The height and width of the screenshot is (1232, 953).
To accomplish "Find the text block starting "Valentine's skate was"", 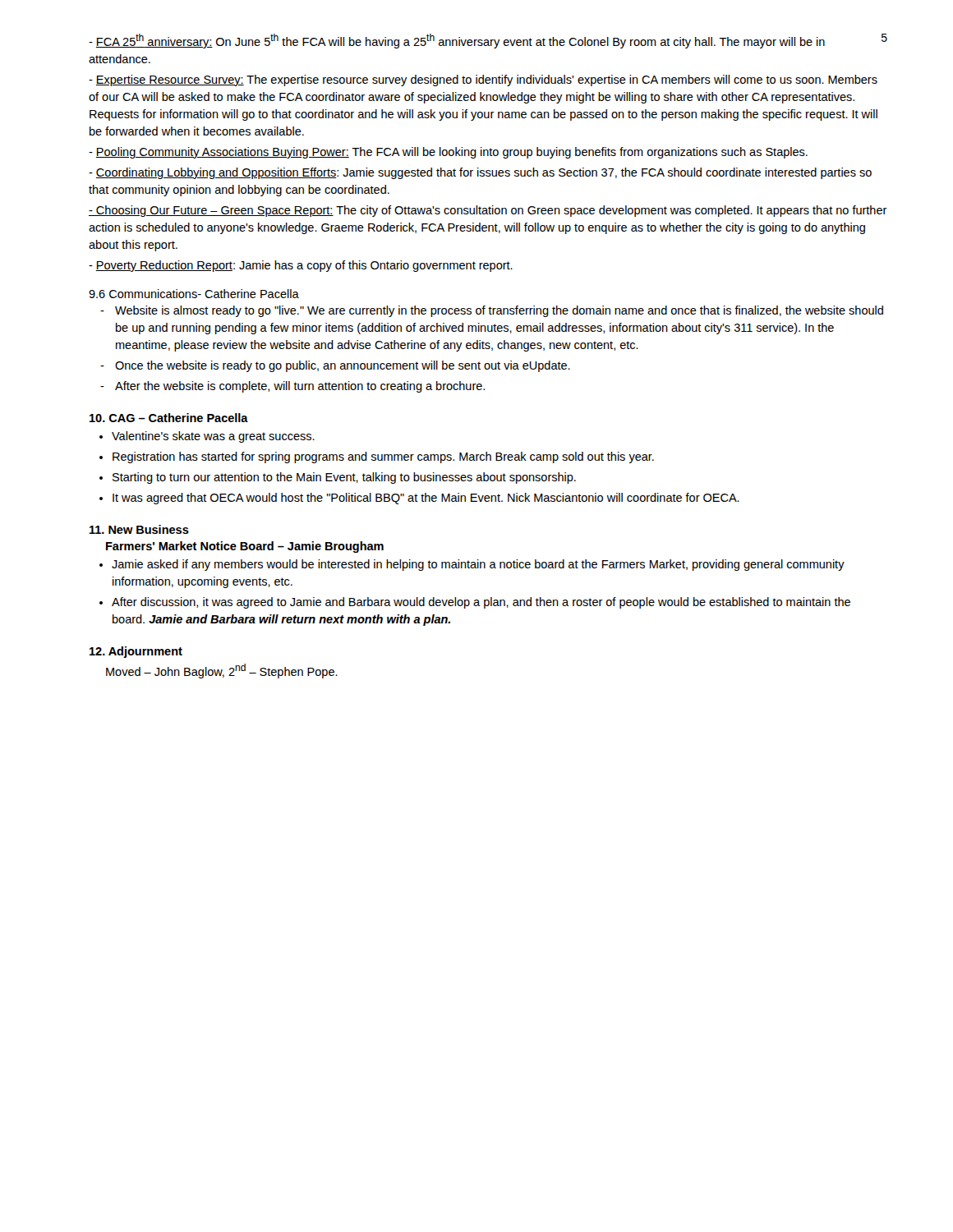I will 213,436.
